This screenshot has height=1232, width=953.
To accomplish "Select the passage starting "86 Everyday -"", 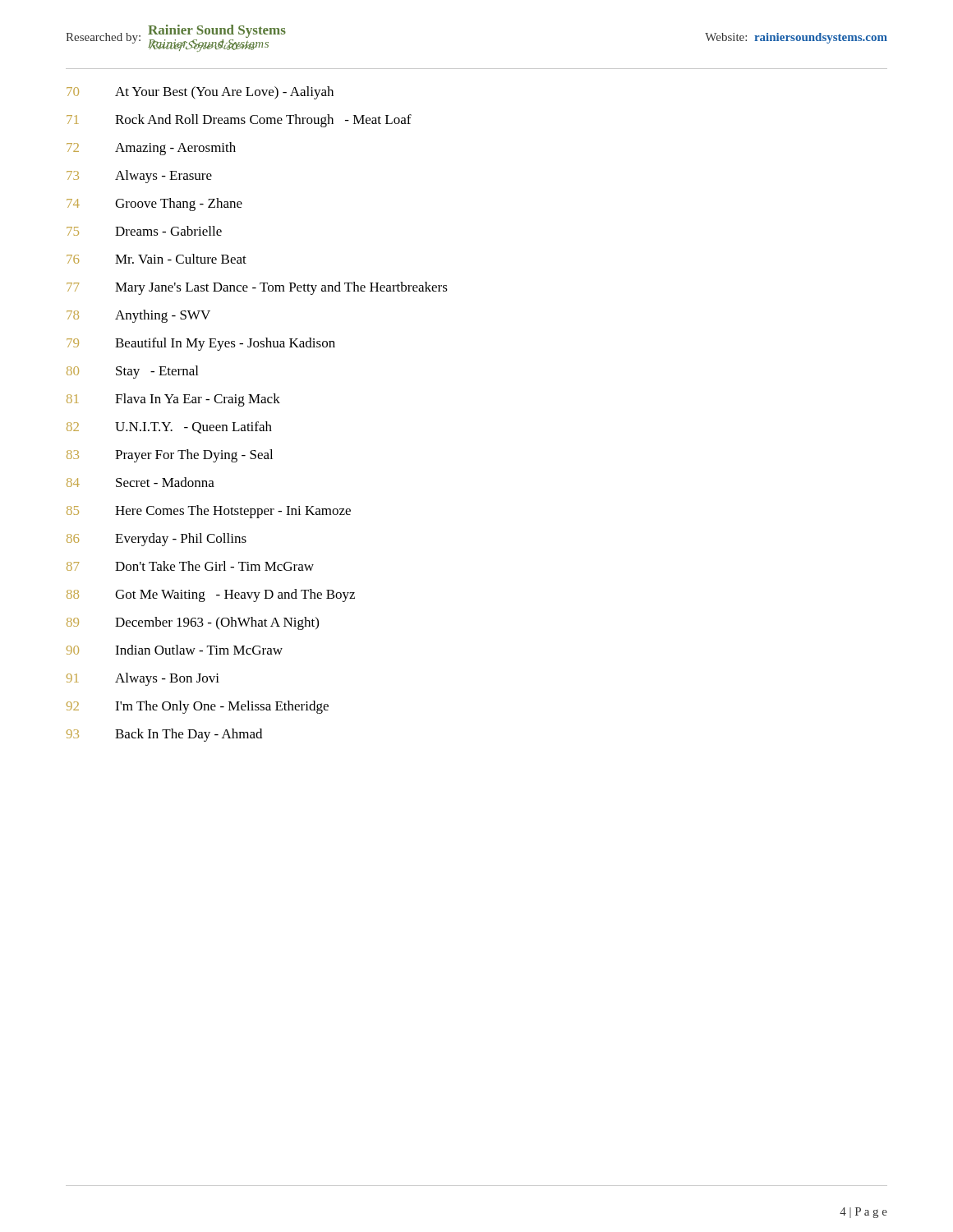I will [x=156, y=539].
